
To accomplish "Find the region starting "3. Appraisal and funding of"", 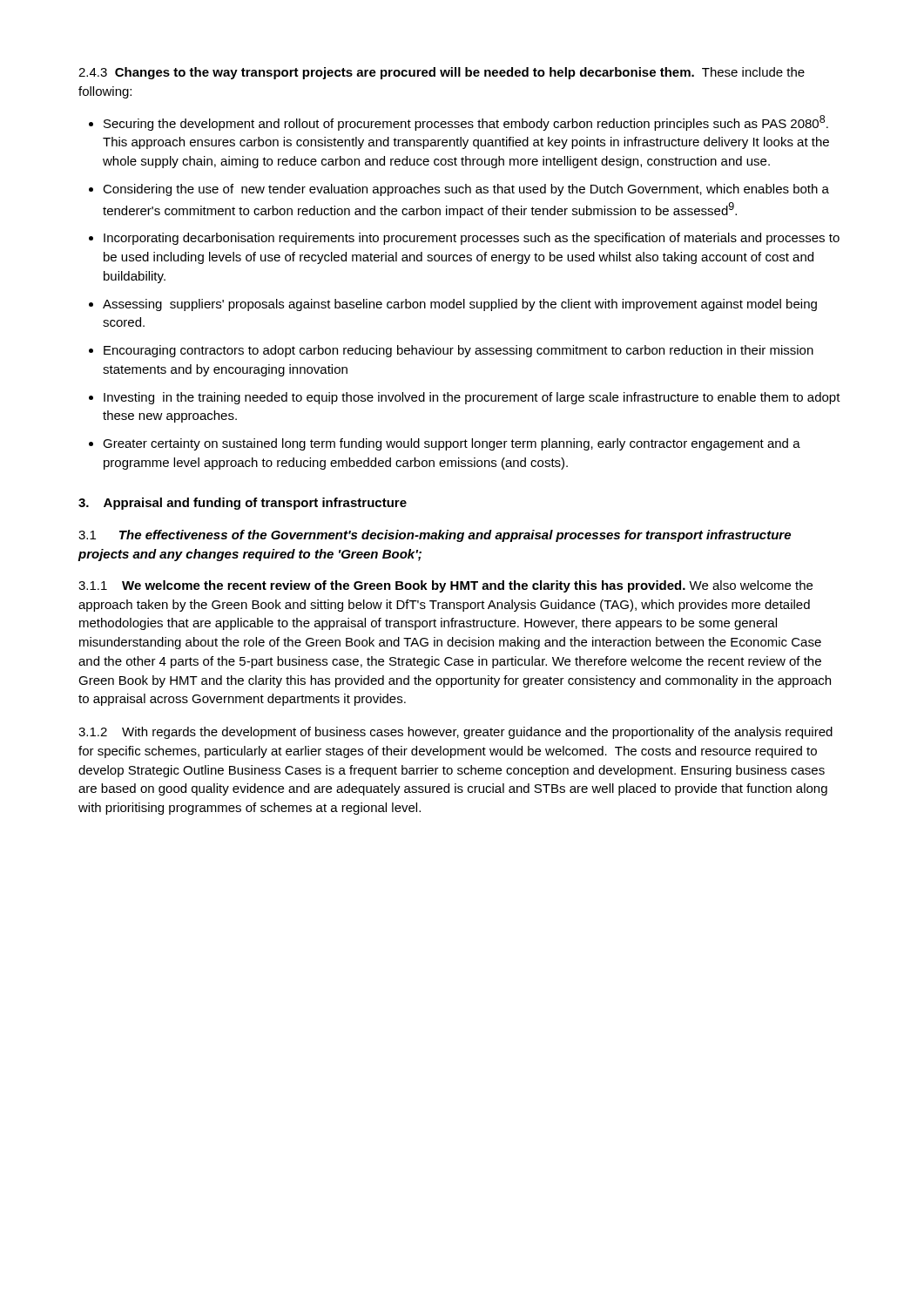I will click(x=243, y=502).
